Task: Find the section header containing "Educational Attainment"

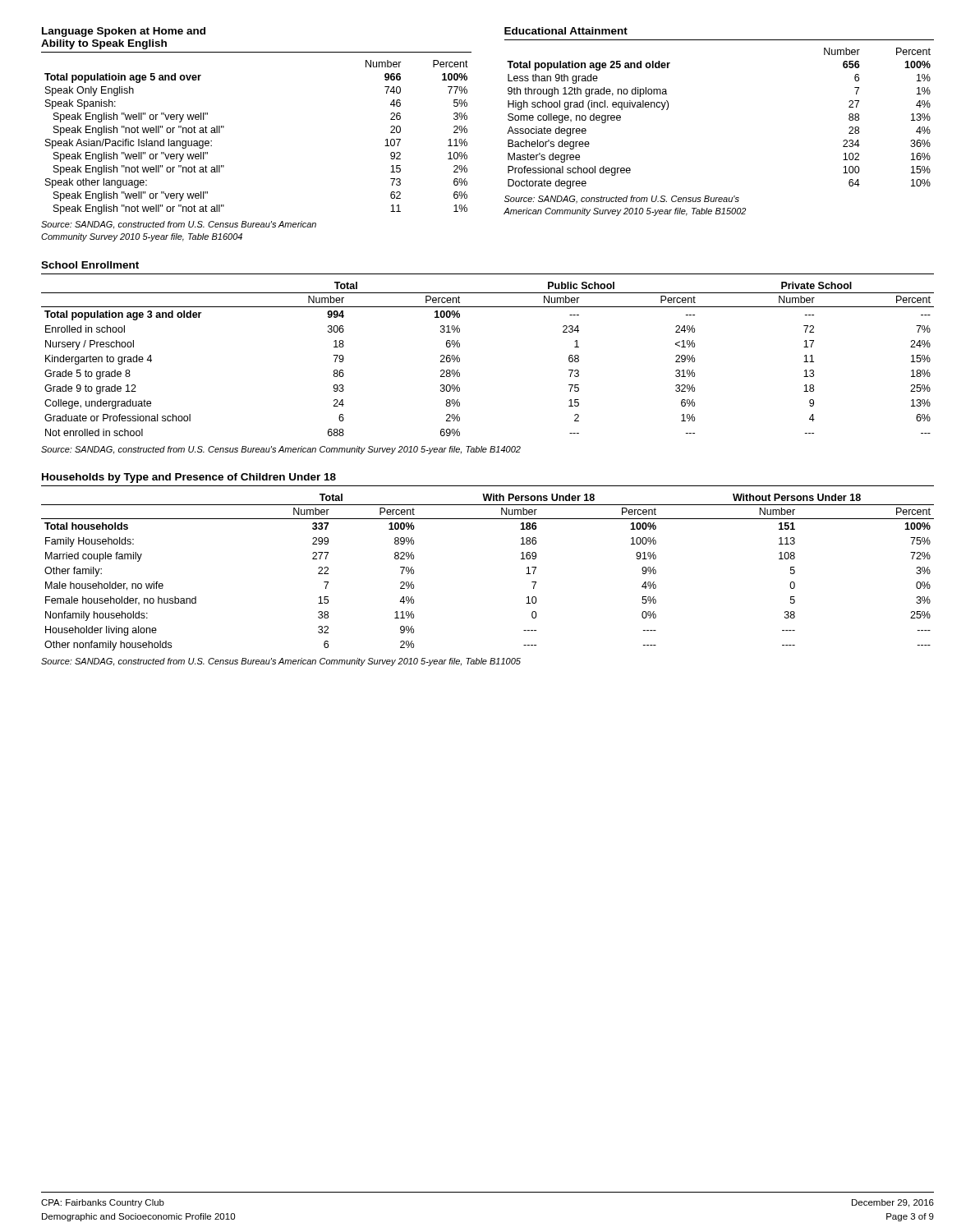Action: (566, 31)
